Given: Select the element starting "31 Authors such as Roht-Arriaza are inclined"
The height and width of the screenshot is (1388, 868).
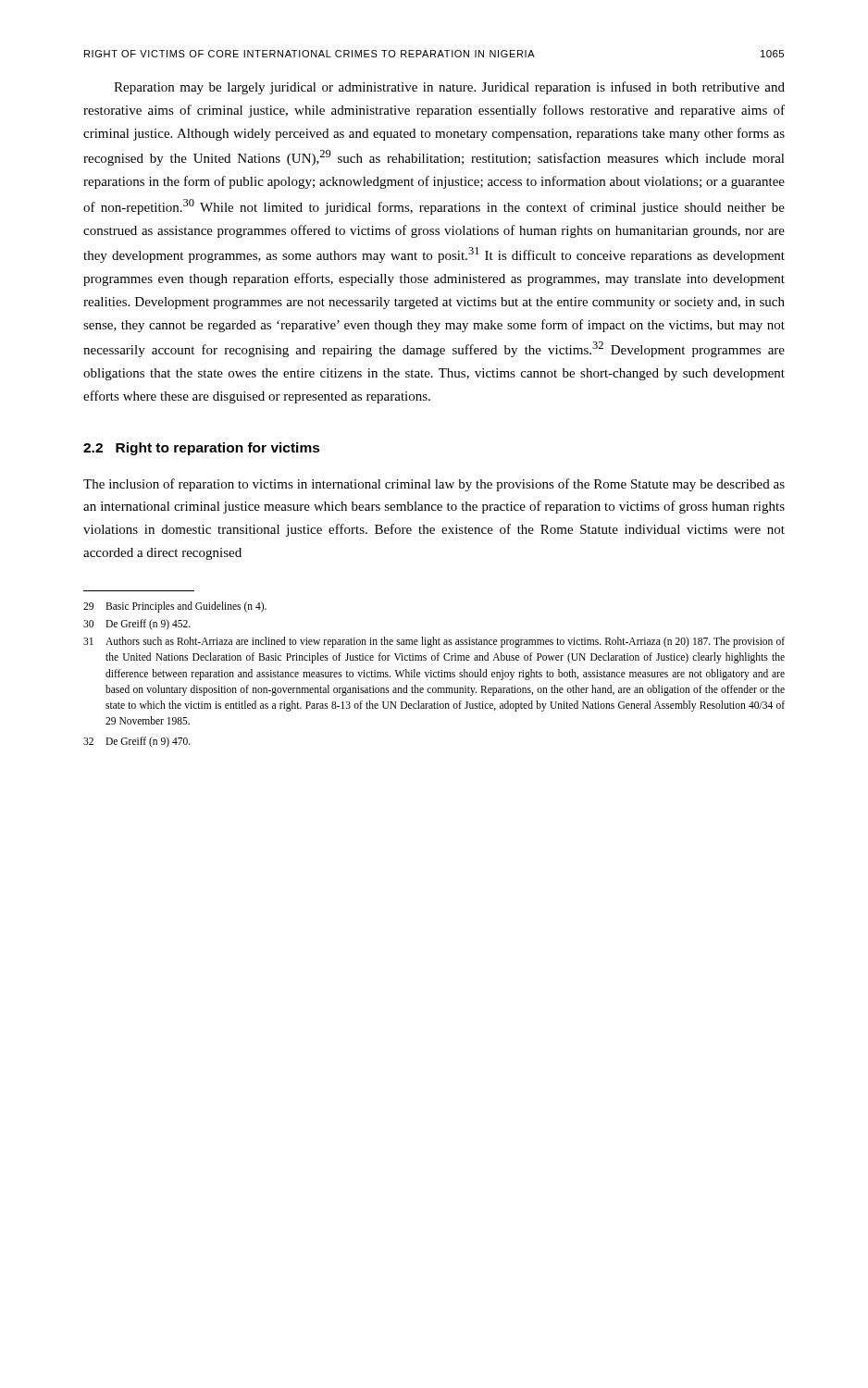Looking at the screenshot, I should [x=434, y=682].
